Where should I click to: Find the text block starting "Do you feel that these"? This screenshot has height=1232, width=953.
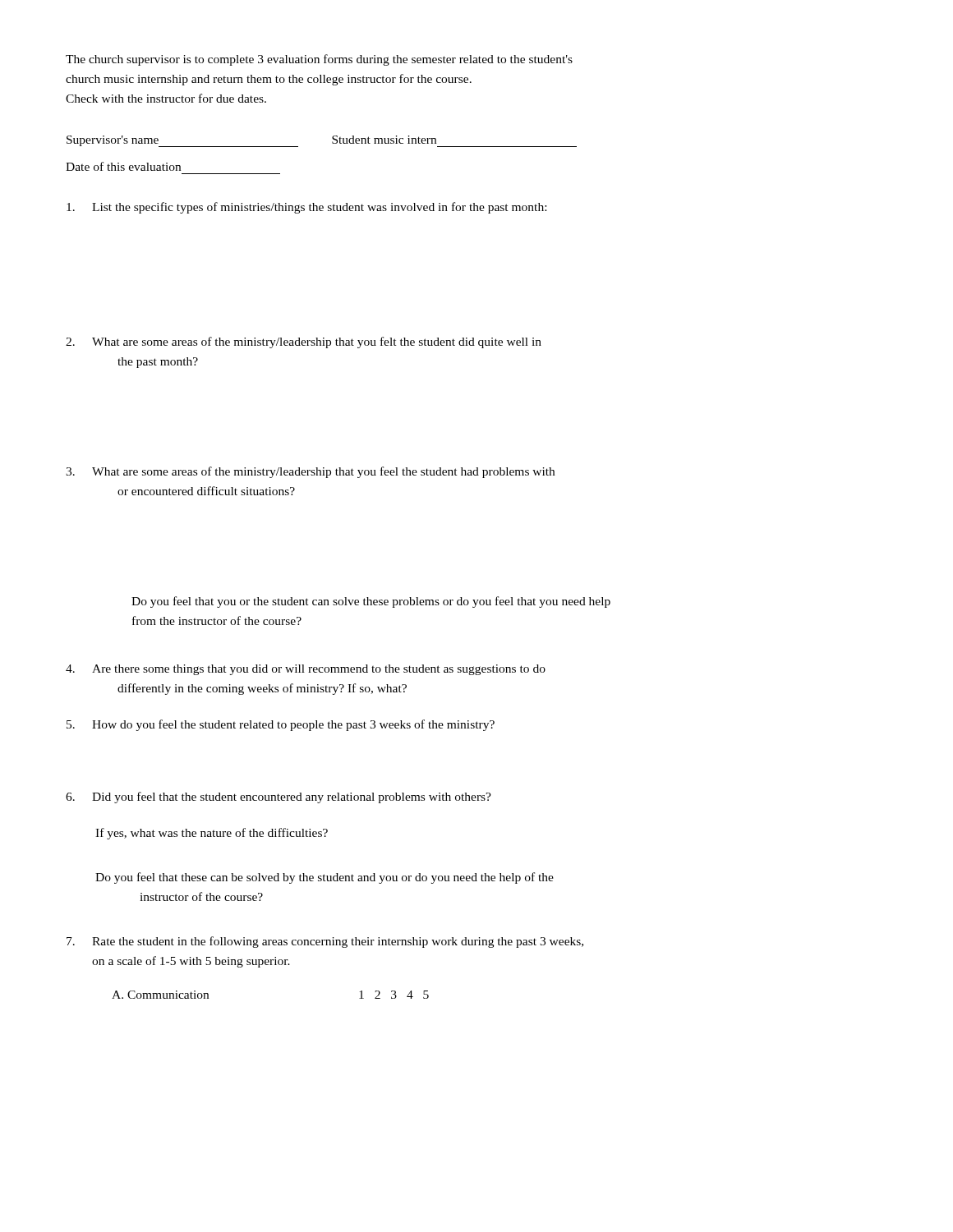(x=324, y=887)
